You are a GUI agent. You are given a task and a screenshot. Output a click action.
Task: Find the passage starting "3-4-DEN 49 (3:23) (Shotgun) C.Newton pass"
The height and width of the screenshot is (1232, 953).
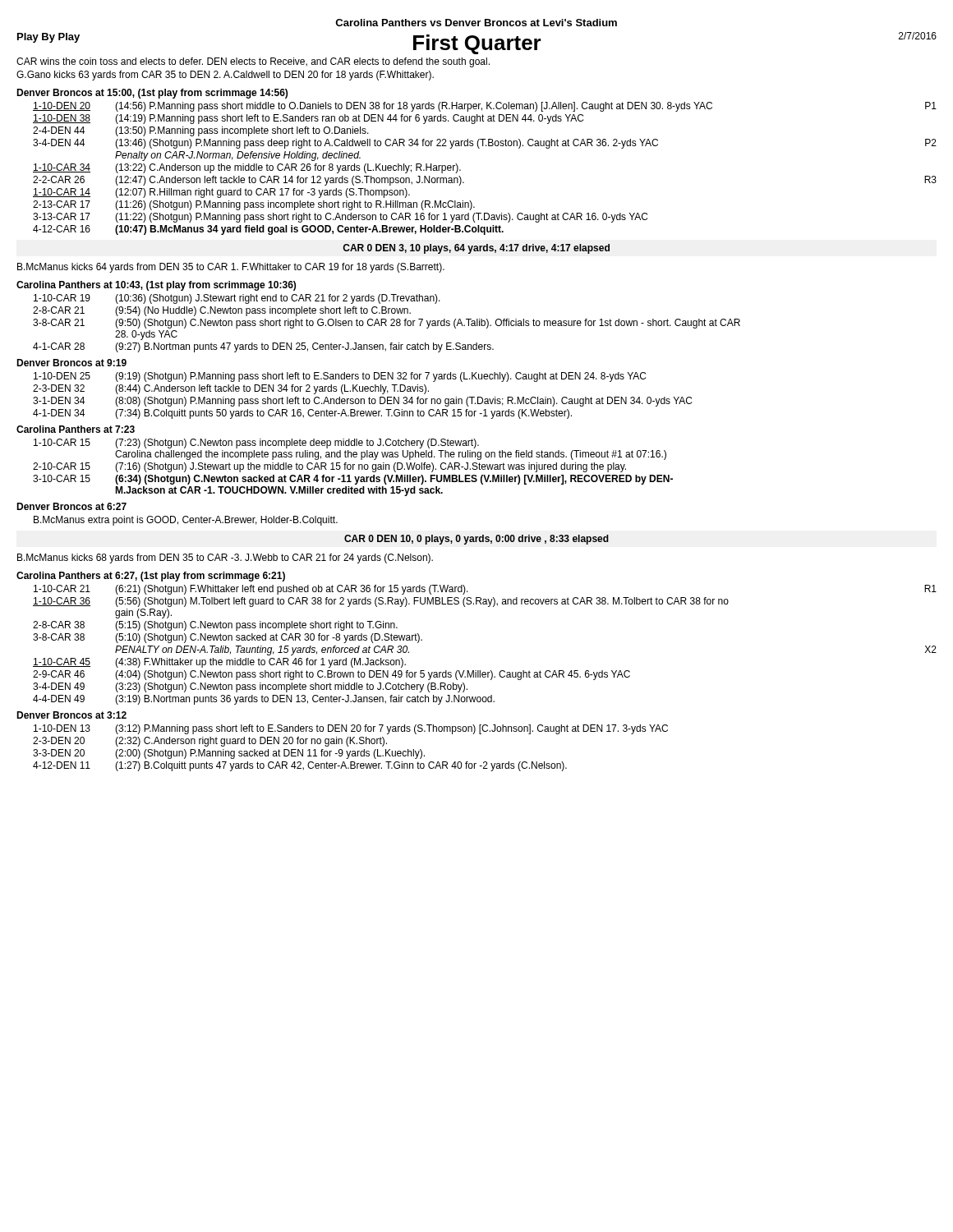(x=476, y=687)
